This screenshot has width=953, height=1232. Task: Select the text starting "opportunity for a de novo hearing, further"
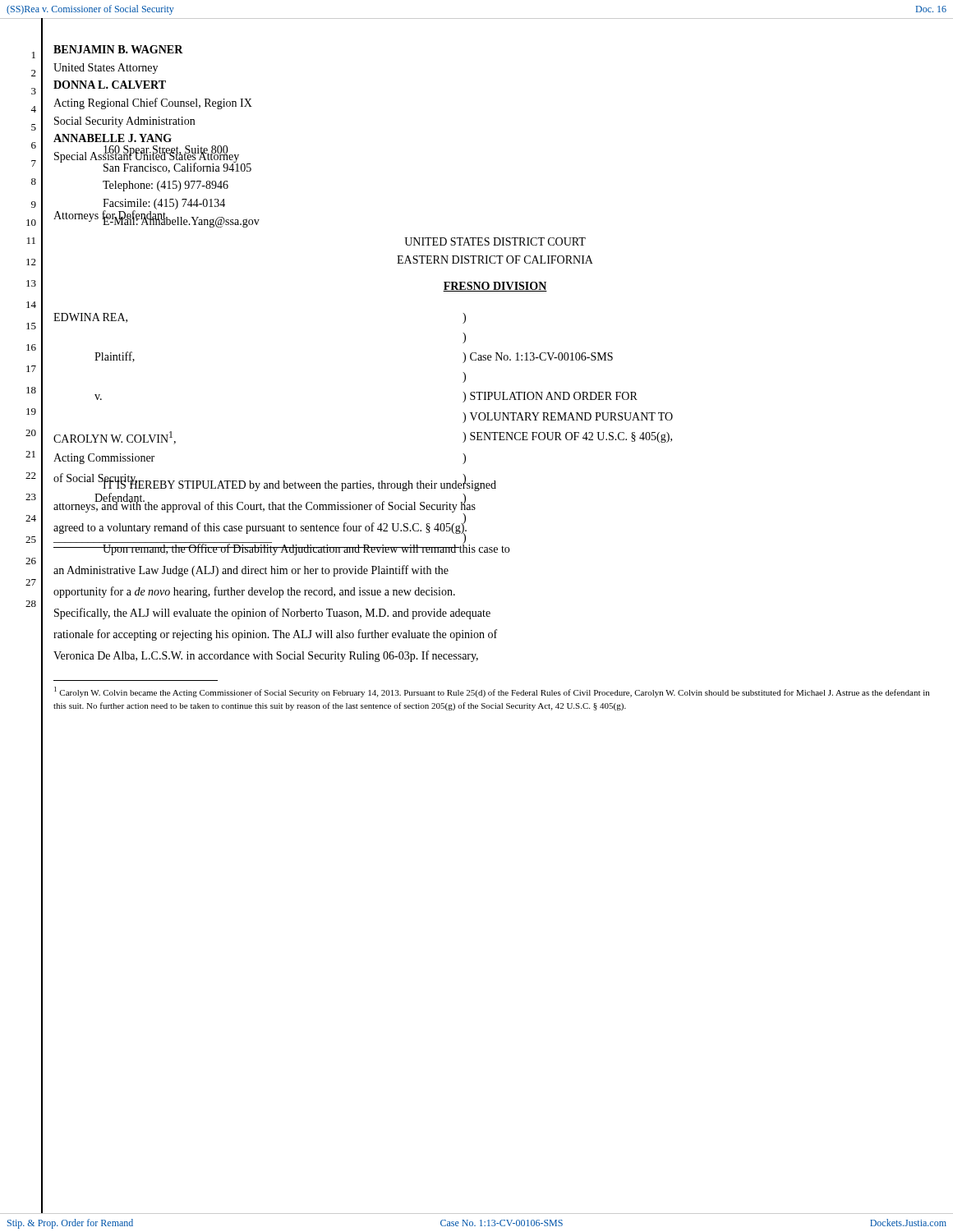tap(254, 592)
